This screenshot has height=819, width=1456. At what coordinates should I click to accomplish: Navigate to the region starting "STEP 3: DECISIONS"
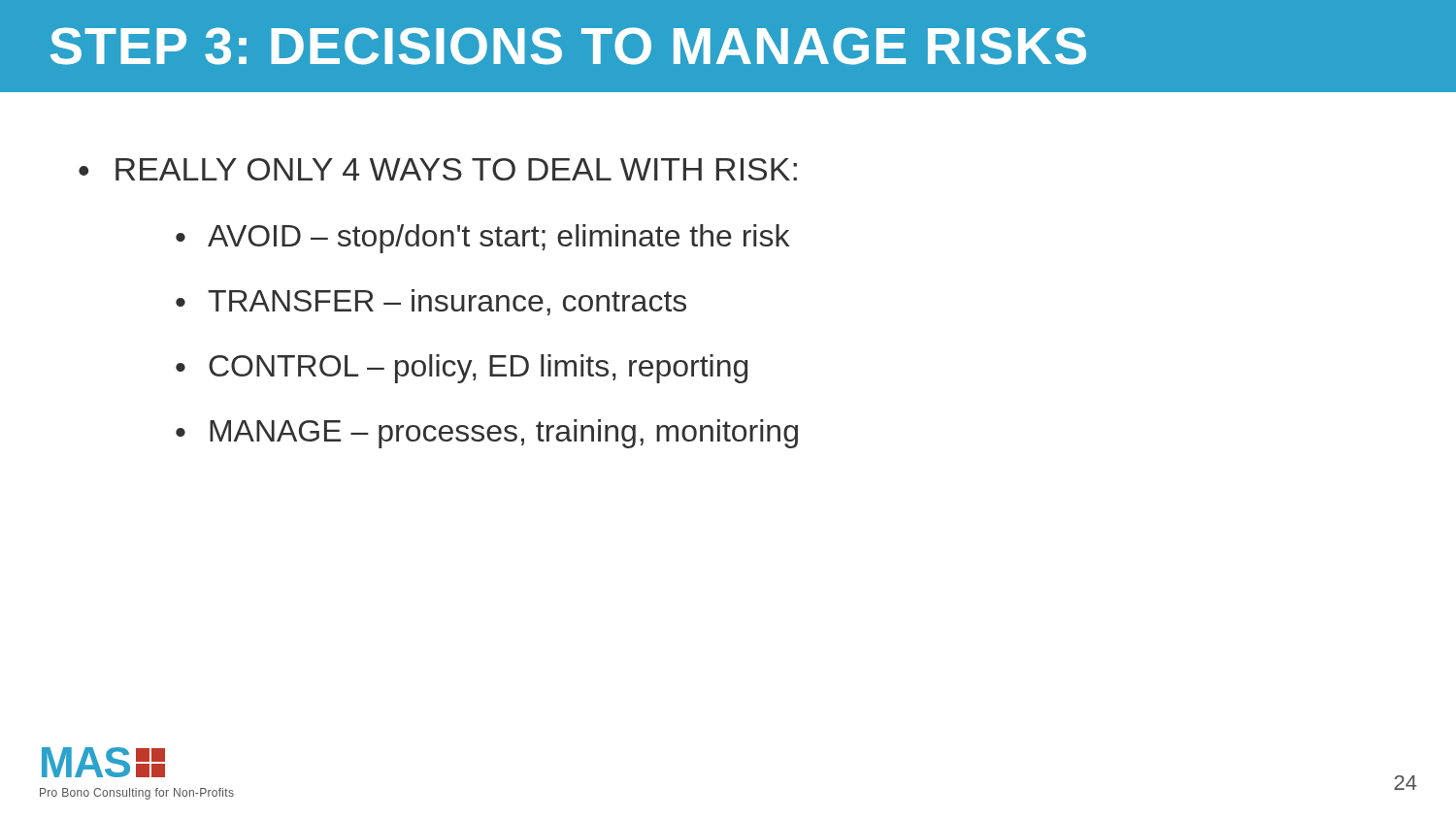click(728, 46)
